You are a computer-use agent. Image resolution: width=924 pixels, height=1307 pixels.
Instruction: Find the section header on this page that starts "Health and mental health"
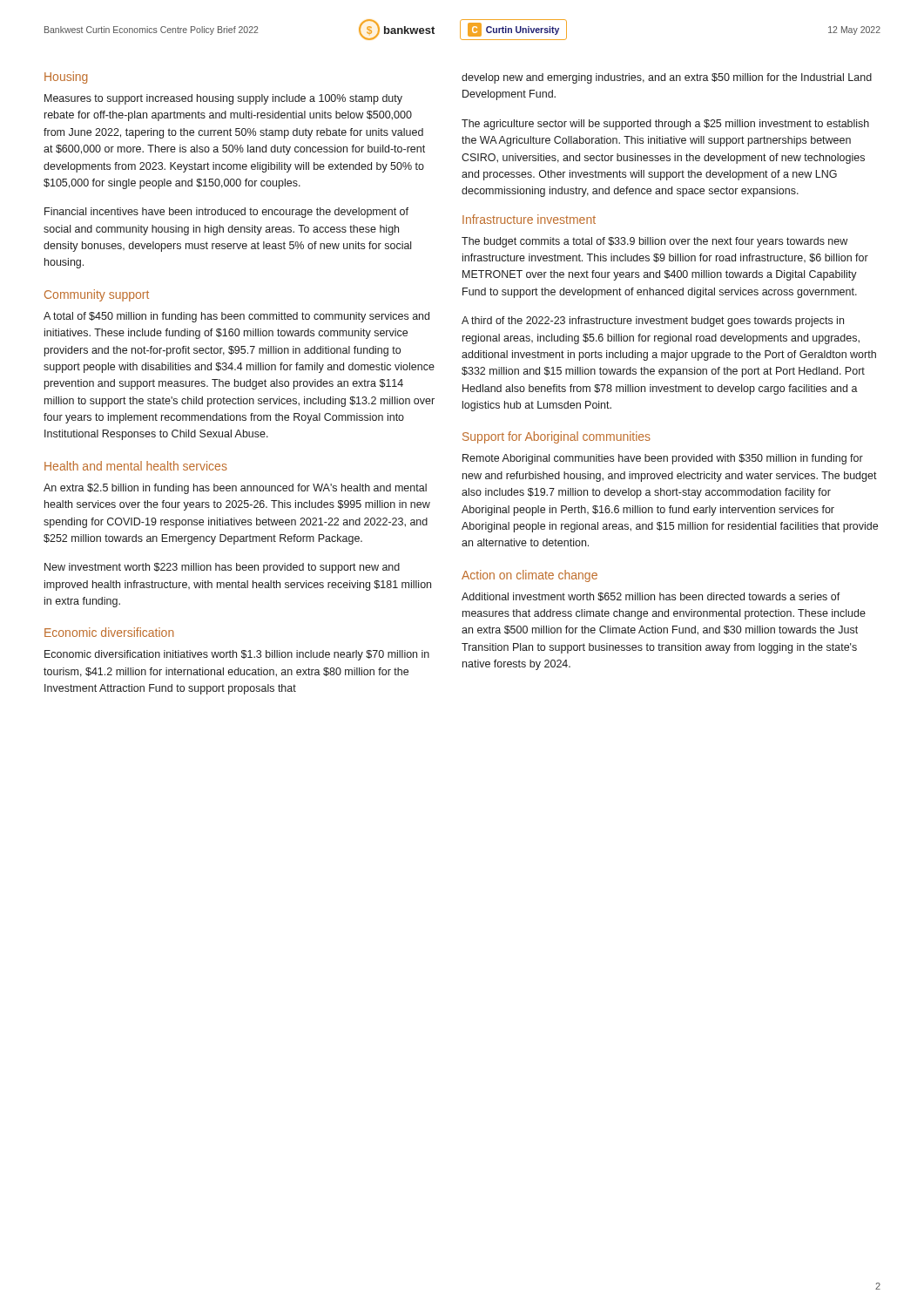(135, 466)
